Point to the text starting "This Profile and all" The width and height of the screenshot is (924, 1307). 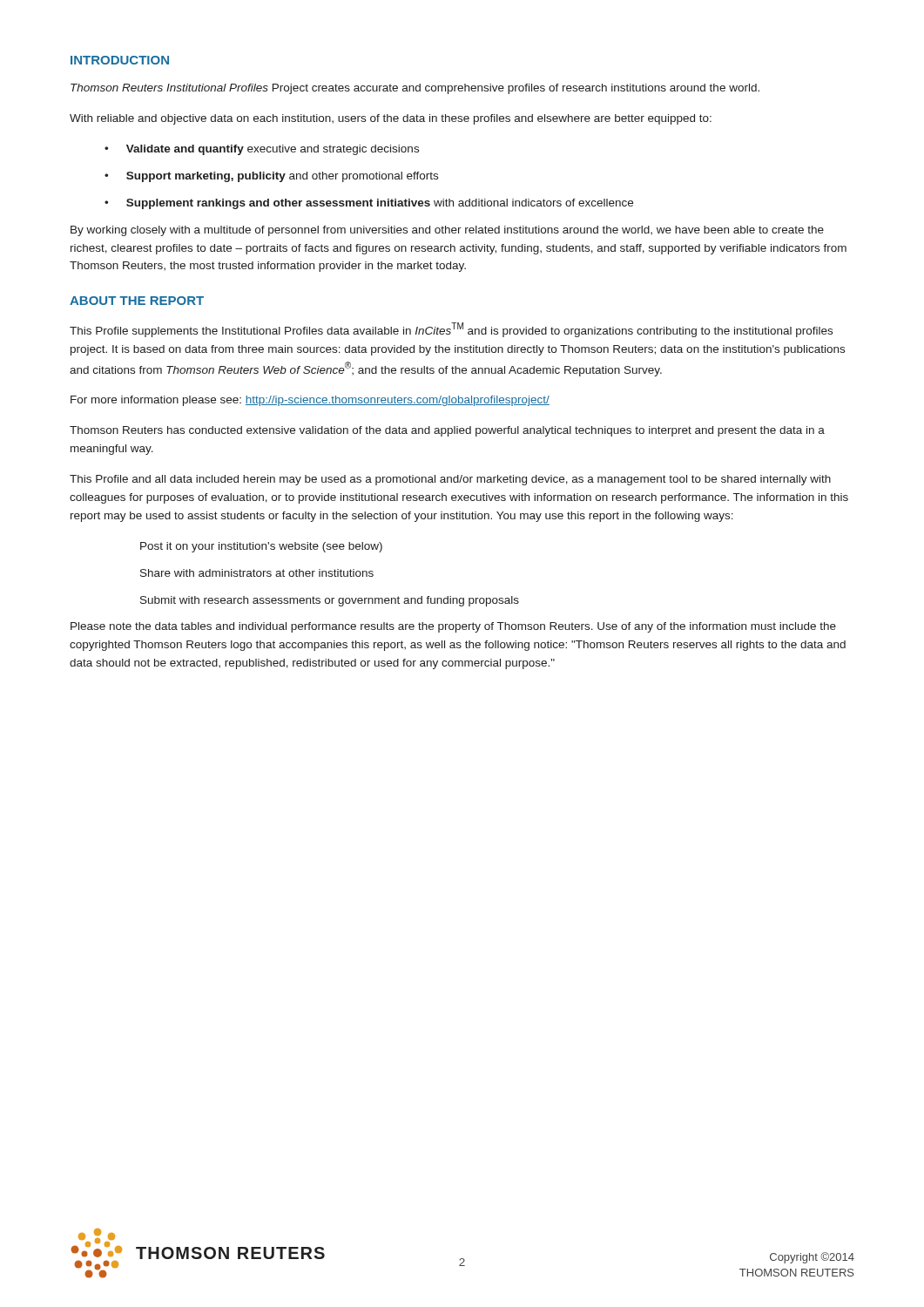(x=459, y=497)
